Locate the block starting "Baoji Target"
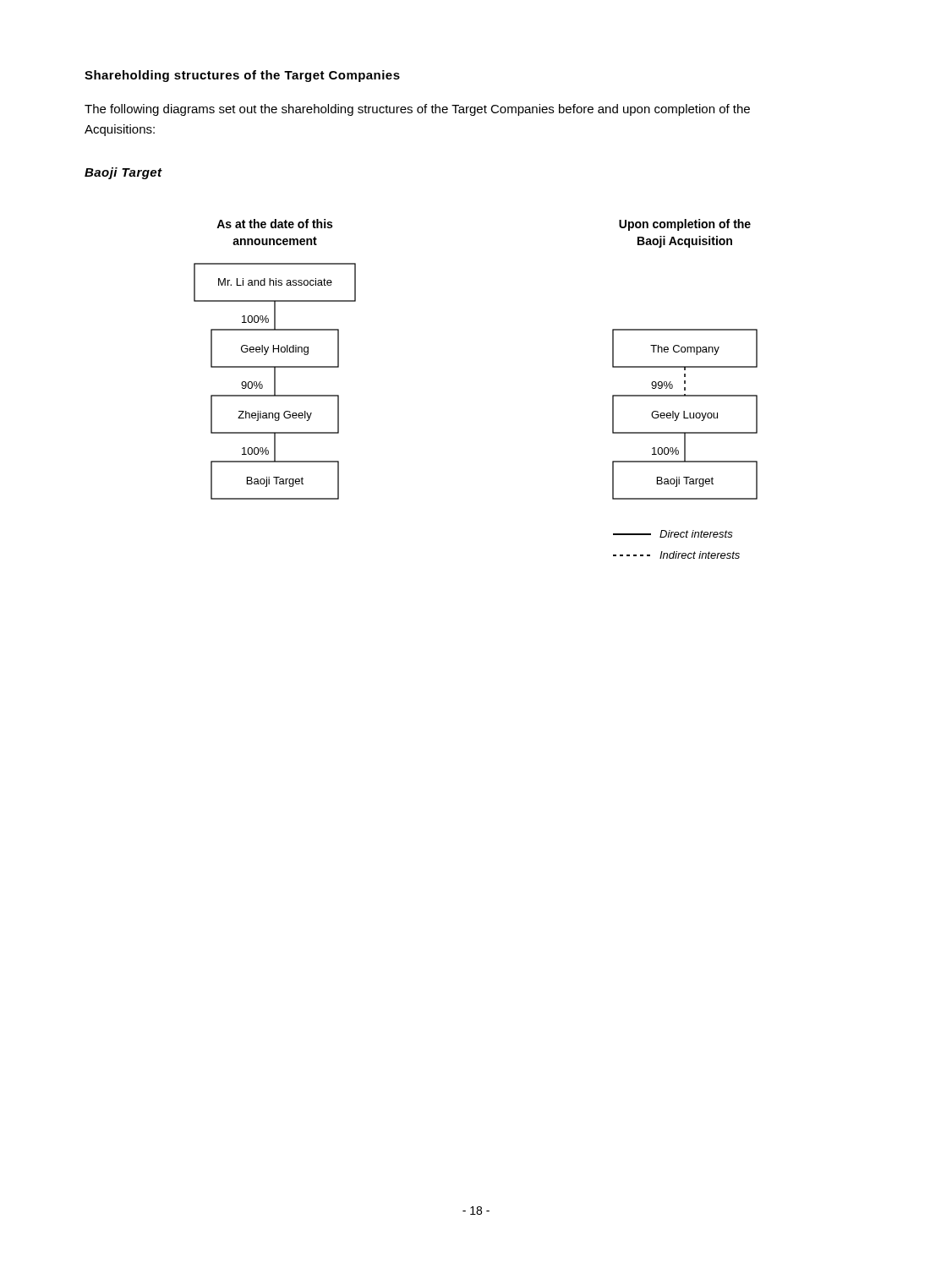This screenshot has width=952, height=1268. tap(123, 172)
